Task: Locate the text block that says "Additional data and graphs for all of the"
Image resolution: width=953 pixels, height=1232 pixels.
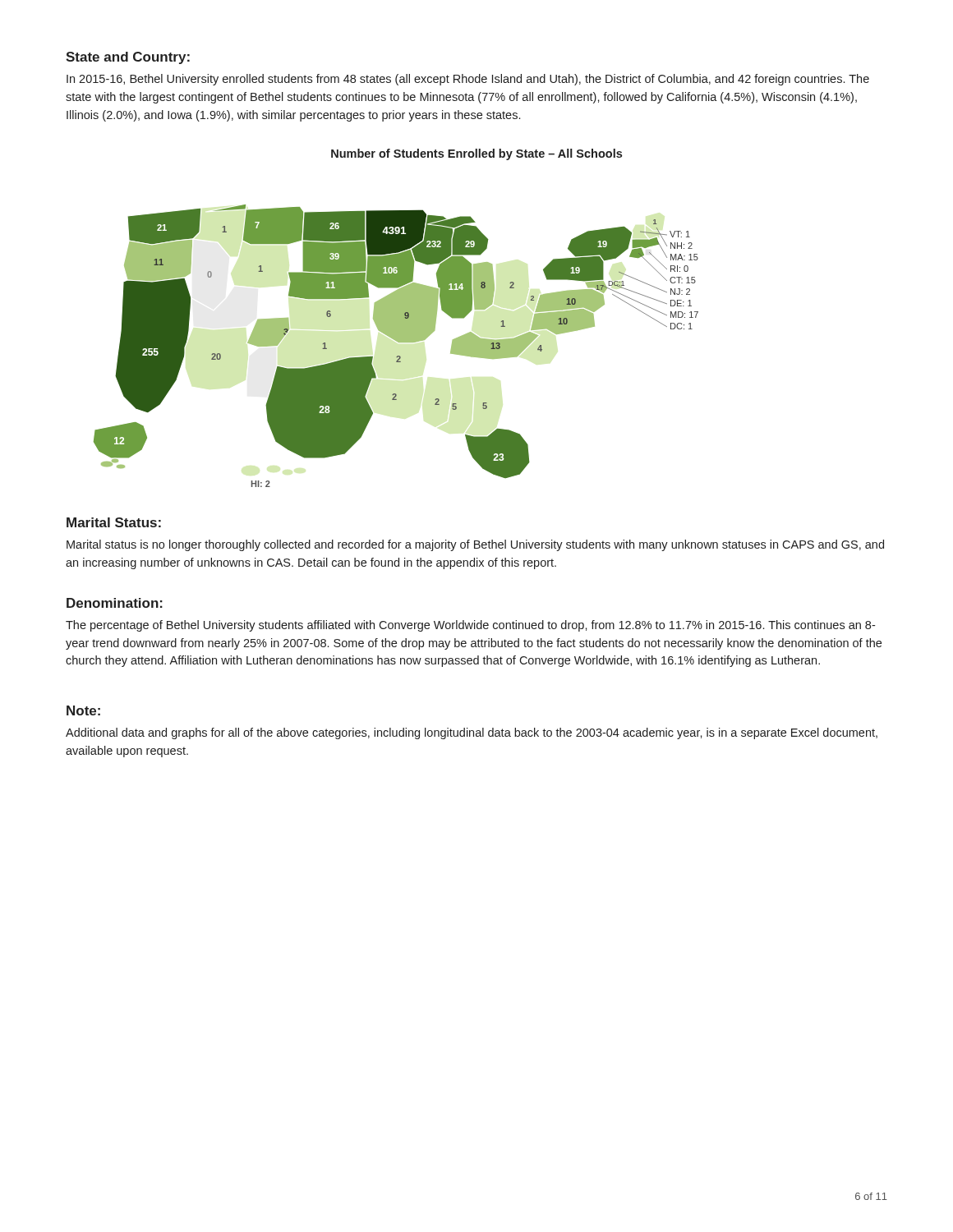Action: pos(472,742)
